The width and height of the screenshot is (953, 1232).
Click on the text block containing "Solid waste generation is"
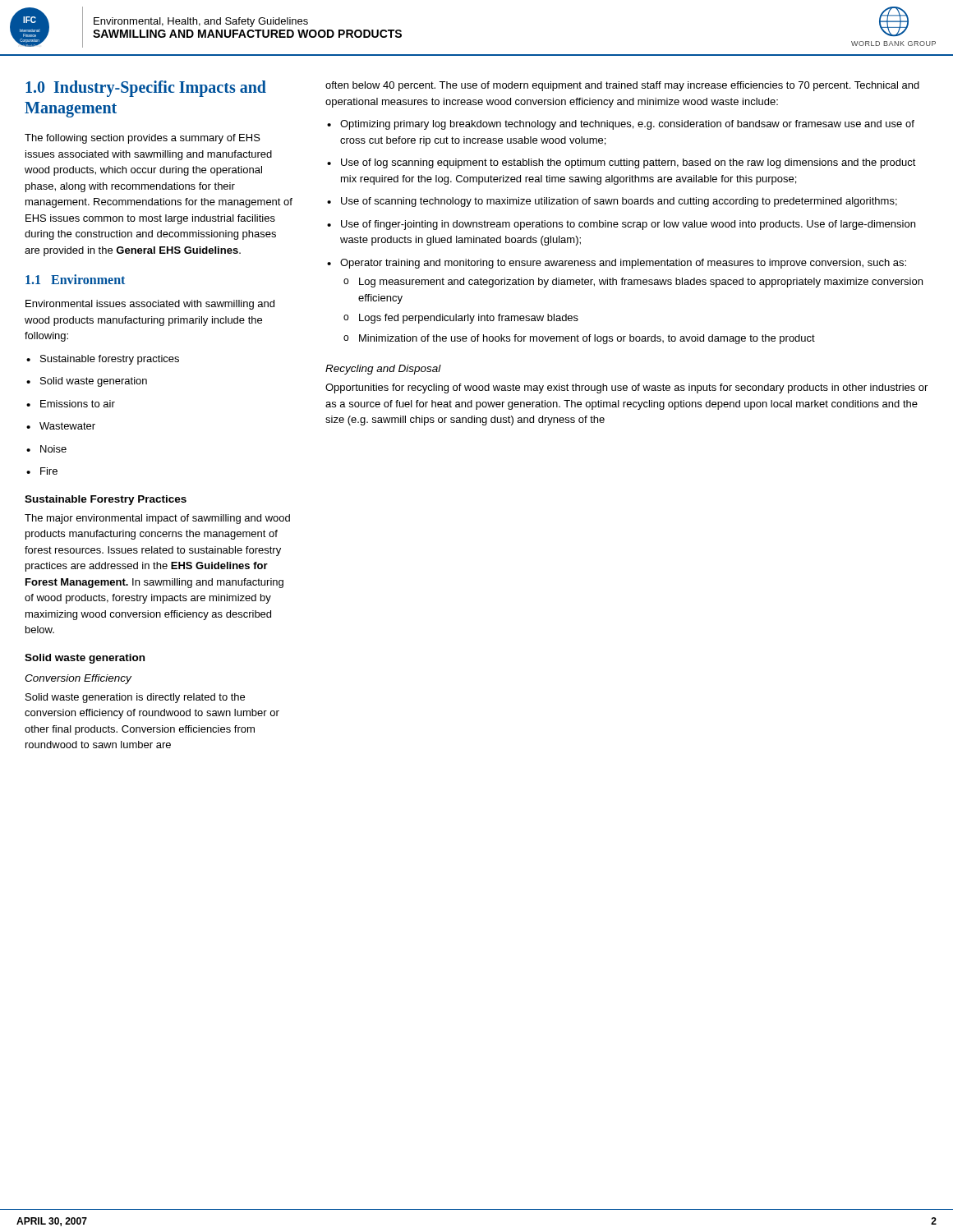(159, 721)
